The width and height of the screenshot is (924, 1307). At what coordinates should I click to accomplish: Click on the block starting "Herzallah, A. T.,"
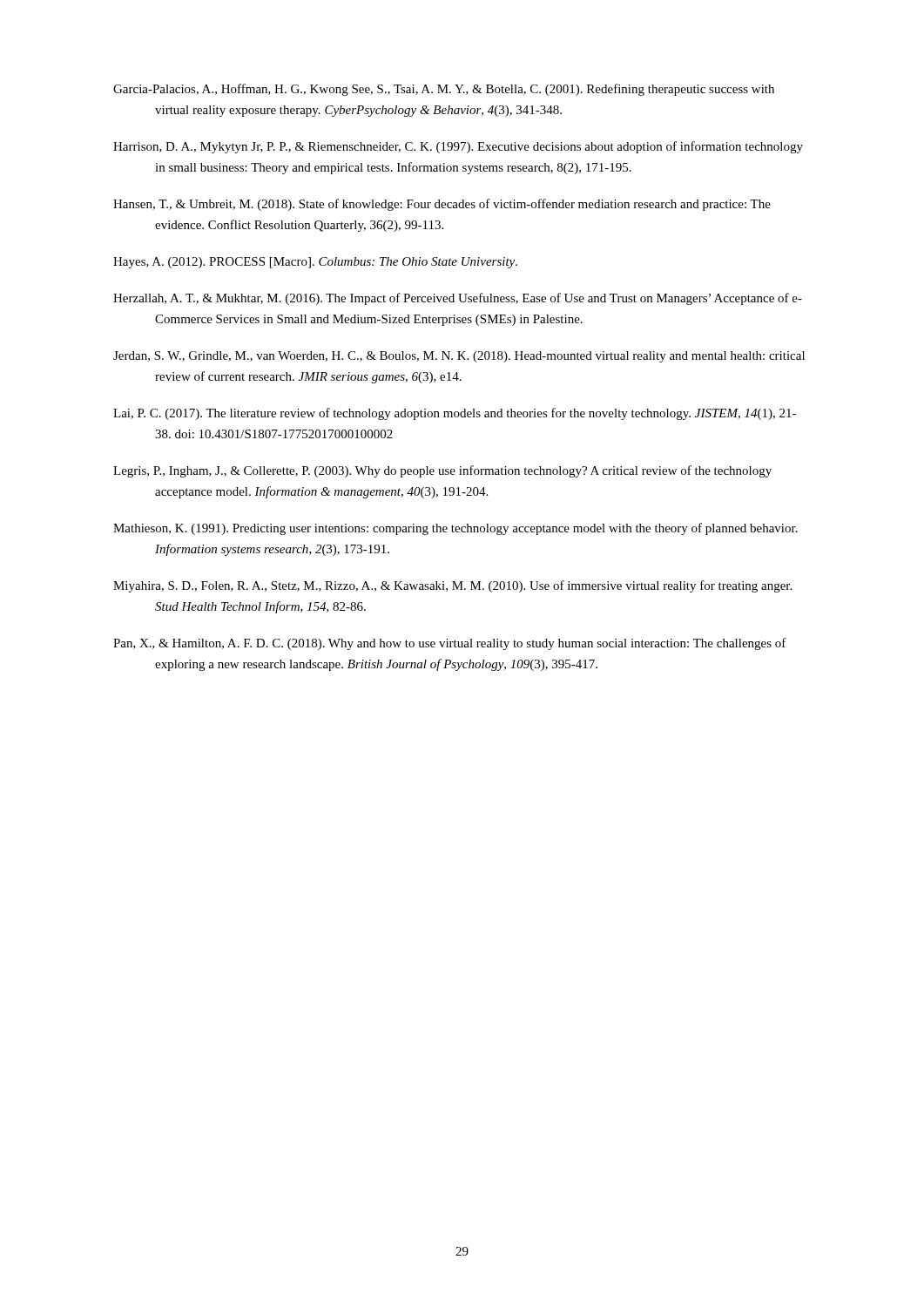[x=462, y=308]
